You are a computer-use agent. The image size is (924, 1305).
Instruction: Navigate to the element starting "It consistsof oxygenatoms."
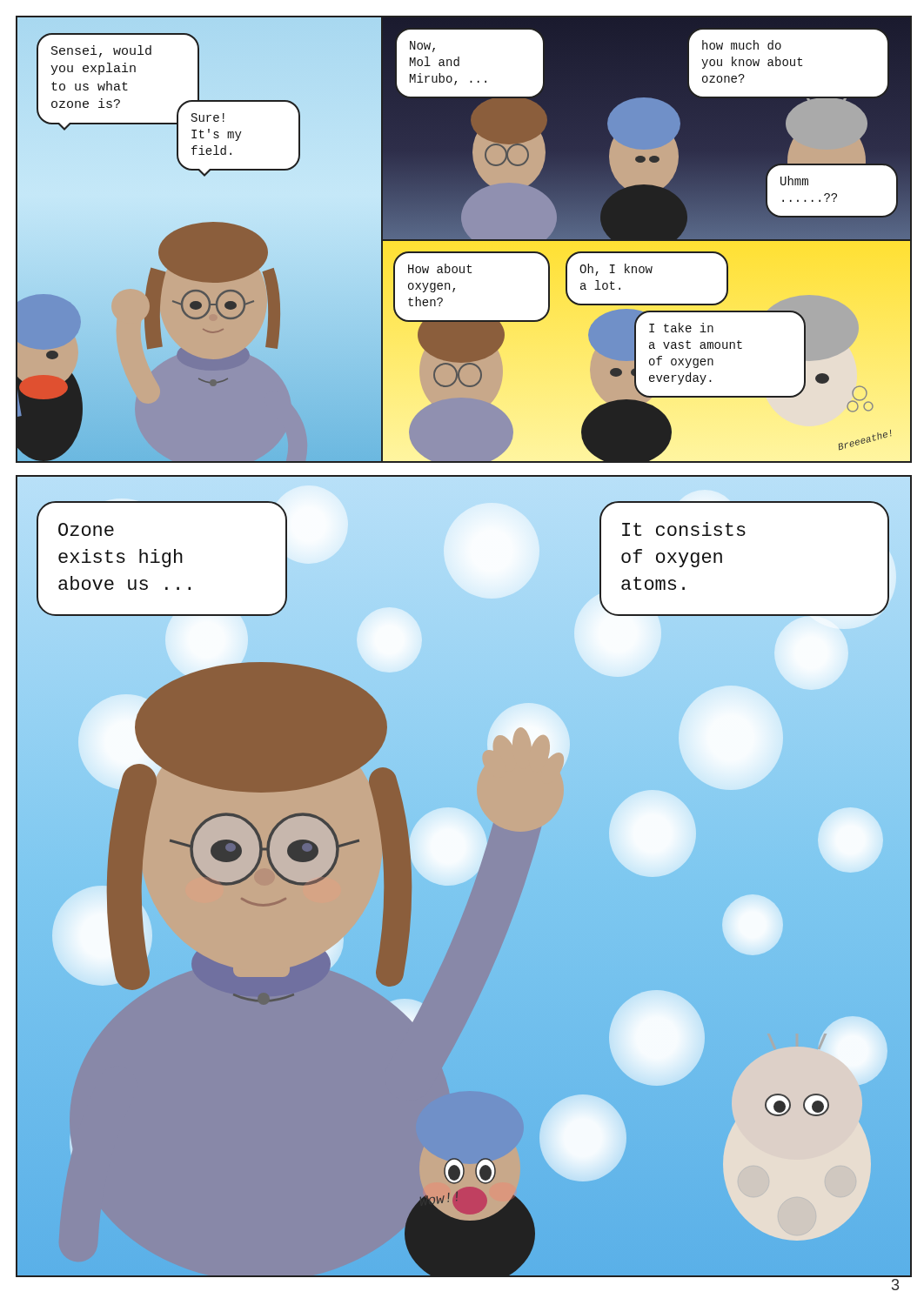click(684, 558)
